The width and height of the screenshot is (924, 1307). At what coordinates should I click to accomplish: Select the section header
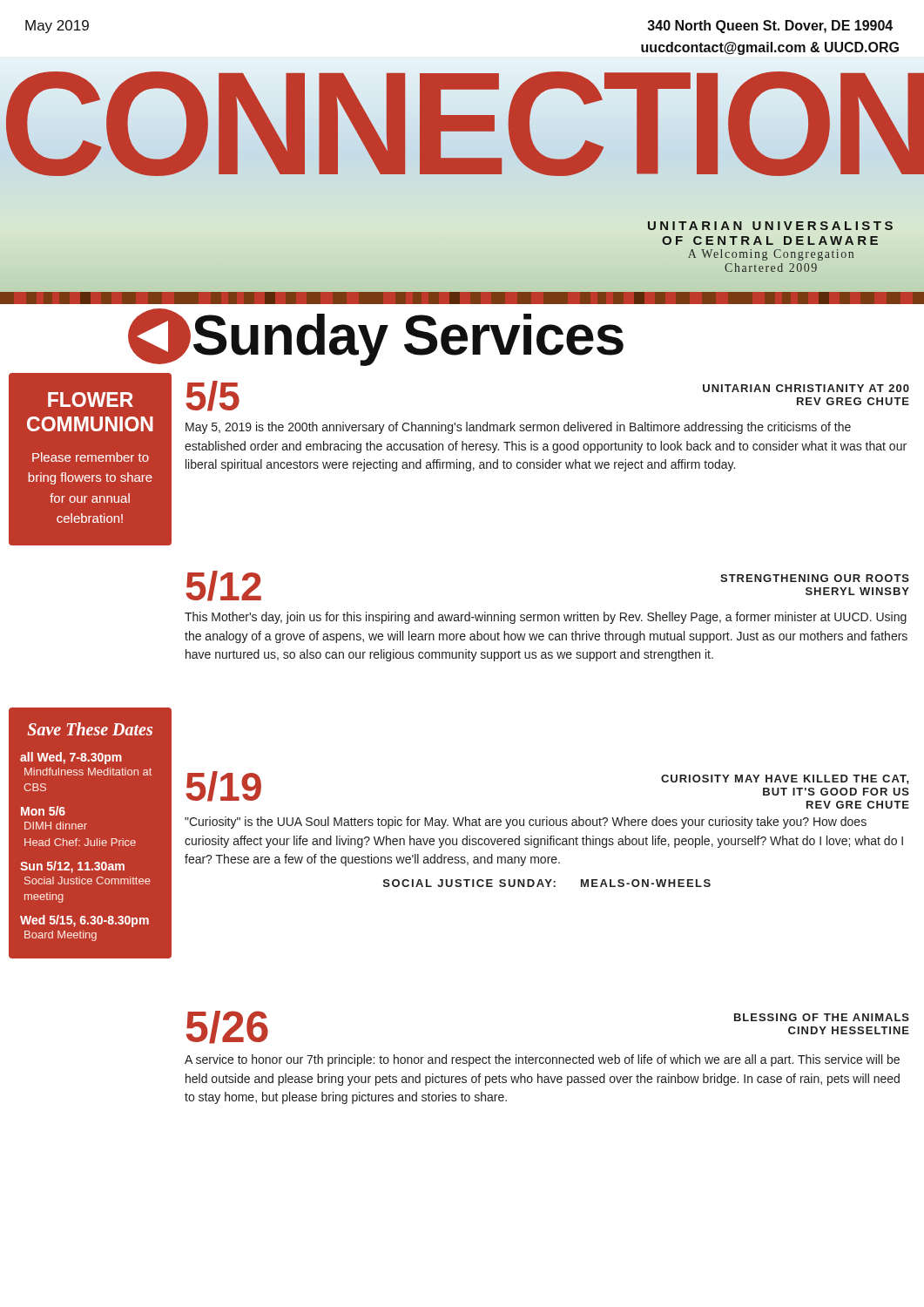click(x=408, y=335)
